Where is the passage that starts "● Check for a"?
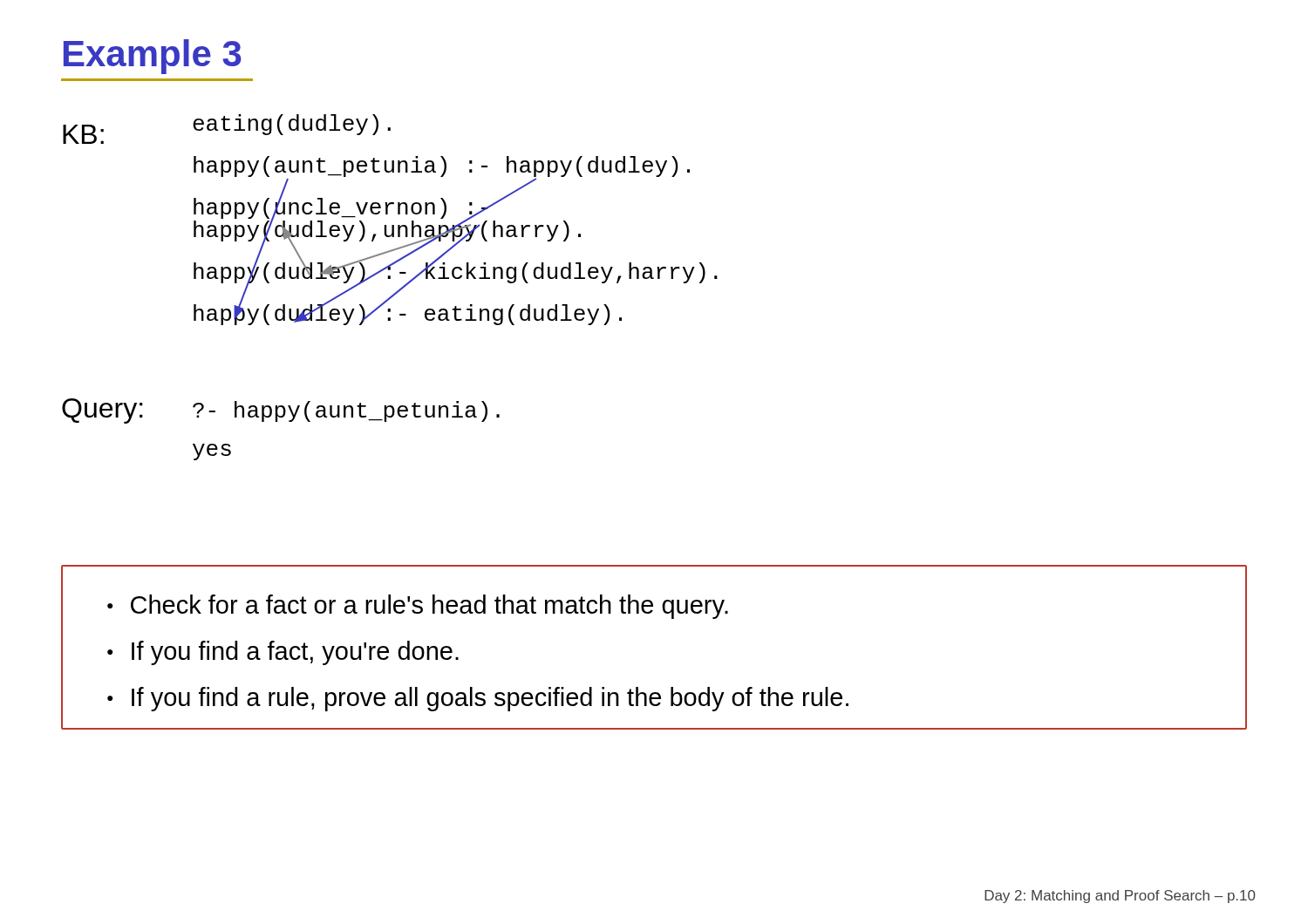 [x=418, y=605]
